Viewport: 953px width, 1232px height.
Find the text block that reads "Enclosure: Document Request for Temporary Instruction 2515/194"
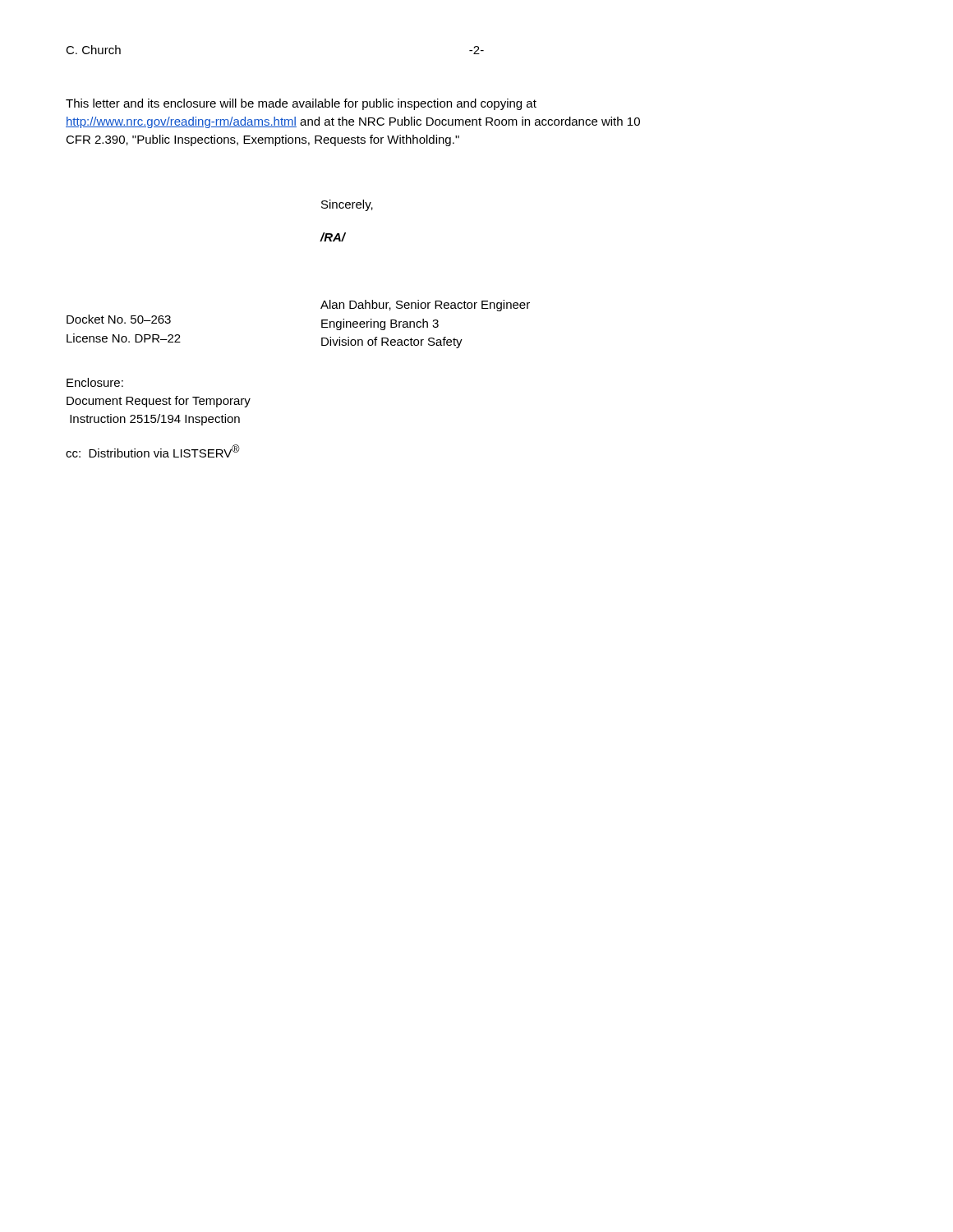[x=158, y=400]
